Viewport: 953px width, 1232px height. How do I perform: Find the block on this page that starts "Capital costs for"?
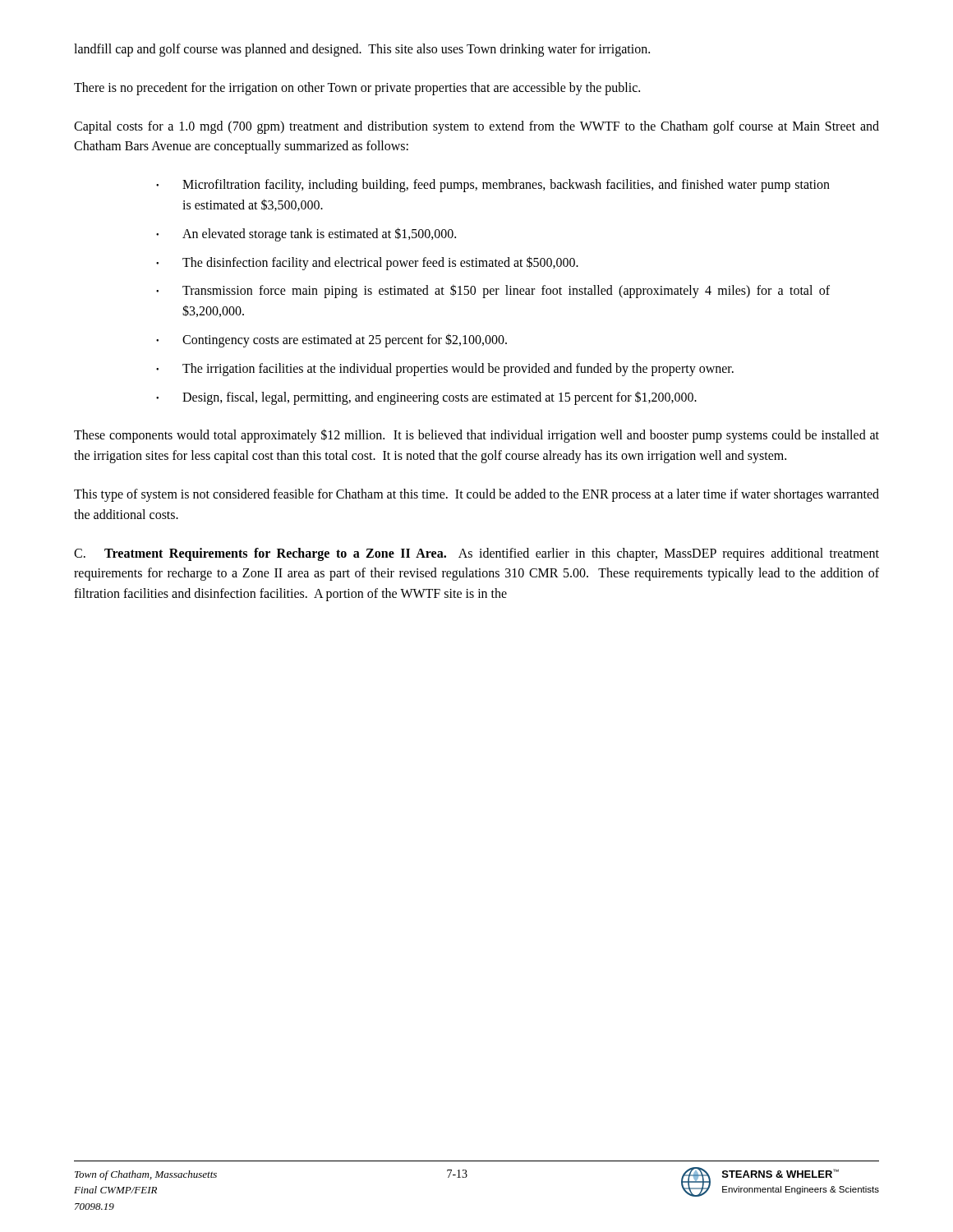pos(476,136)
